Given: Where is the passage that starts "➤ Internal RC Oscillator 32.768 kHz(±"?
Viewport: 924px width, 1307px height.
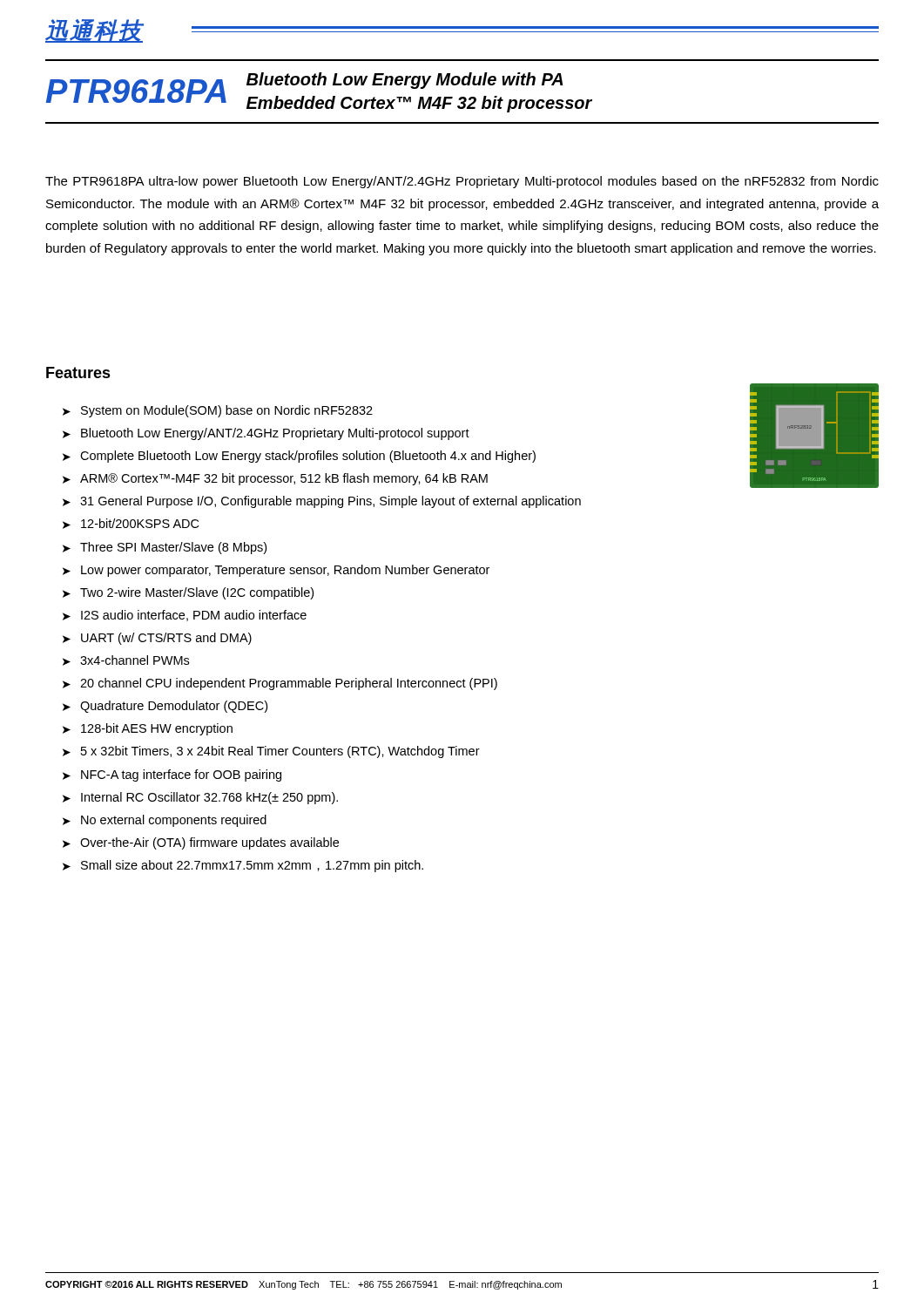Looking at the screenshot, I should pyautogui.click(x=200, y=798).
